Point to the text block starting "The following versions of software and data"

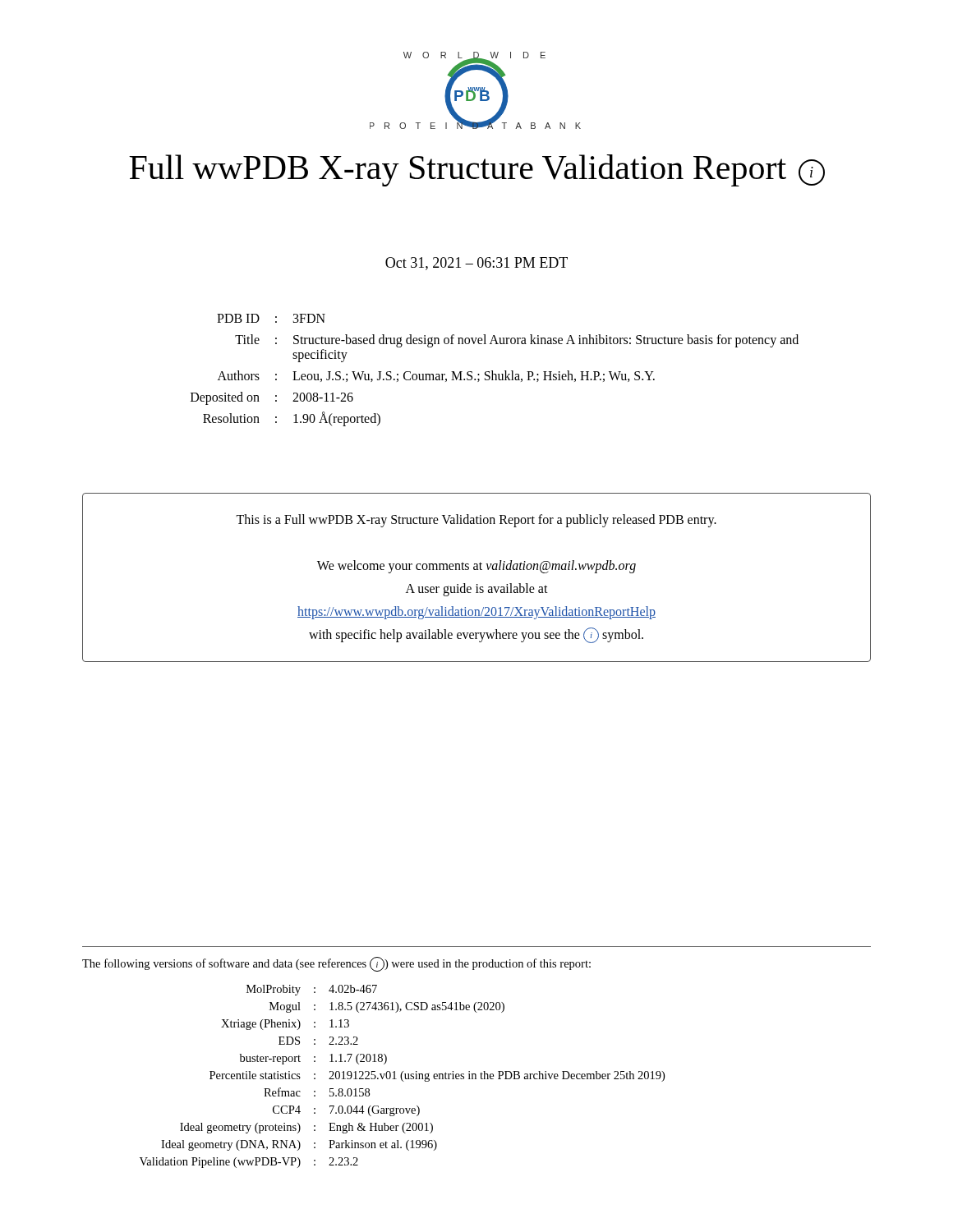tap(337, 964)
